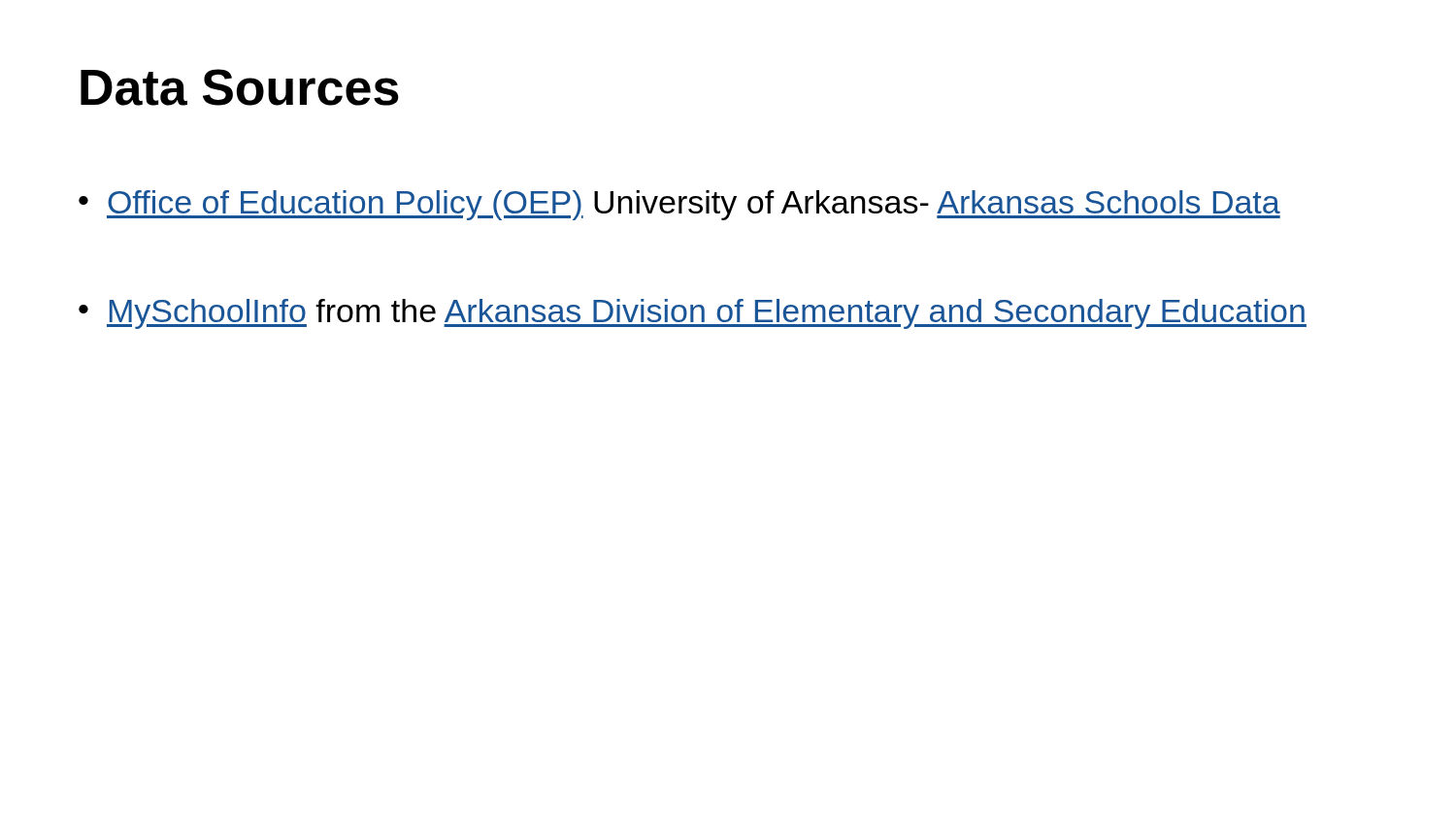Point to the text starting "• Office of Education Policy (OEP)"

pyautogui.click(x=679, y=202)
